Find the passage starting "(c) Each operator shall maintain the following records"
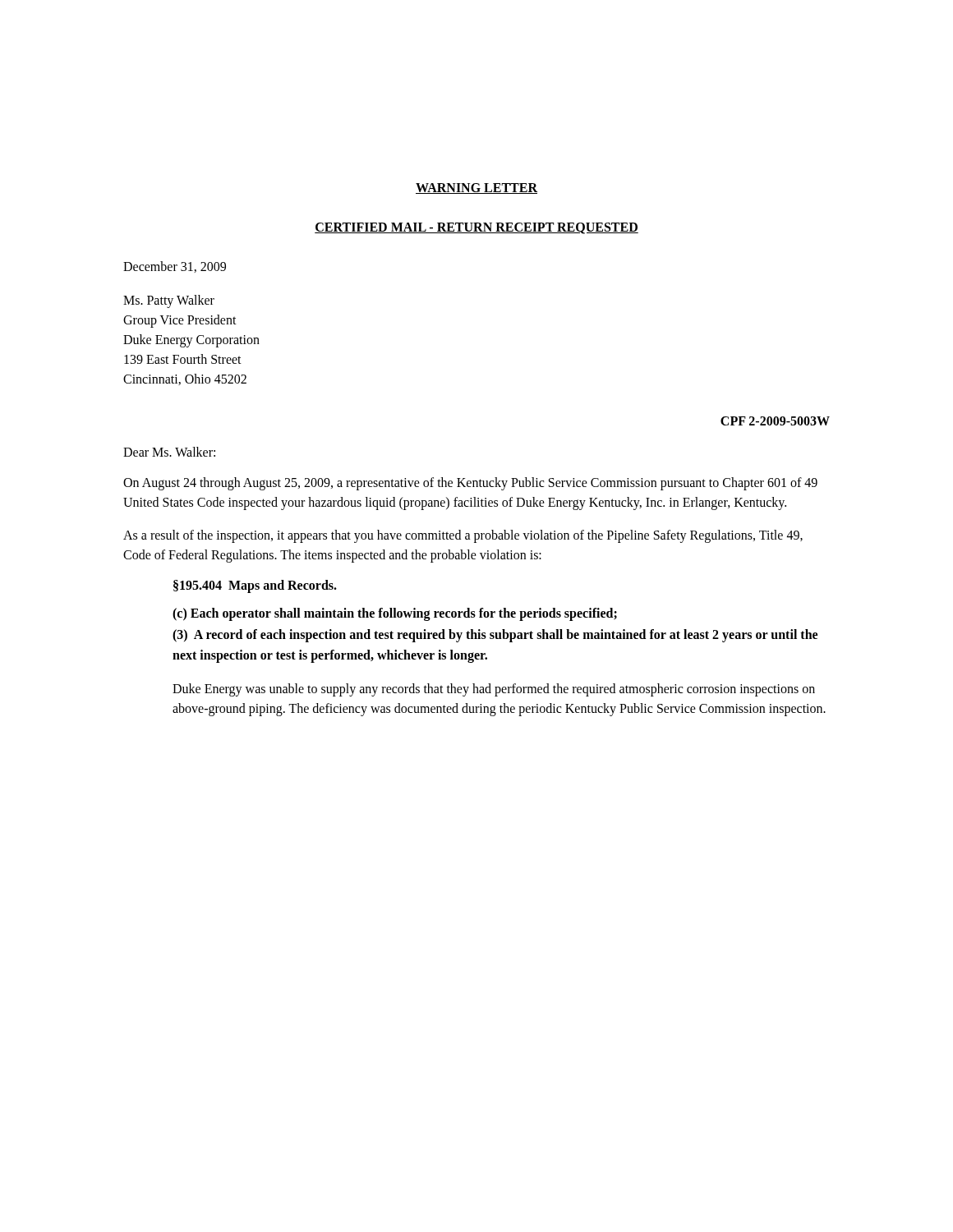 [x=495, y=634]
